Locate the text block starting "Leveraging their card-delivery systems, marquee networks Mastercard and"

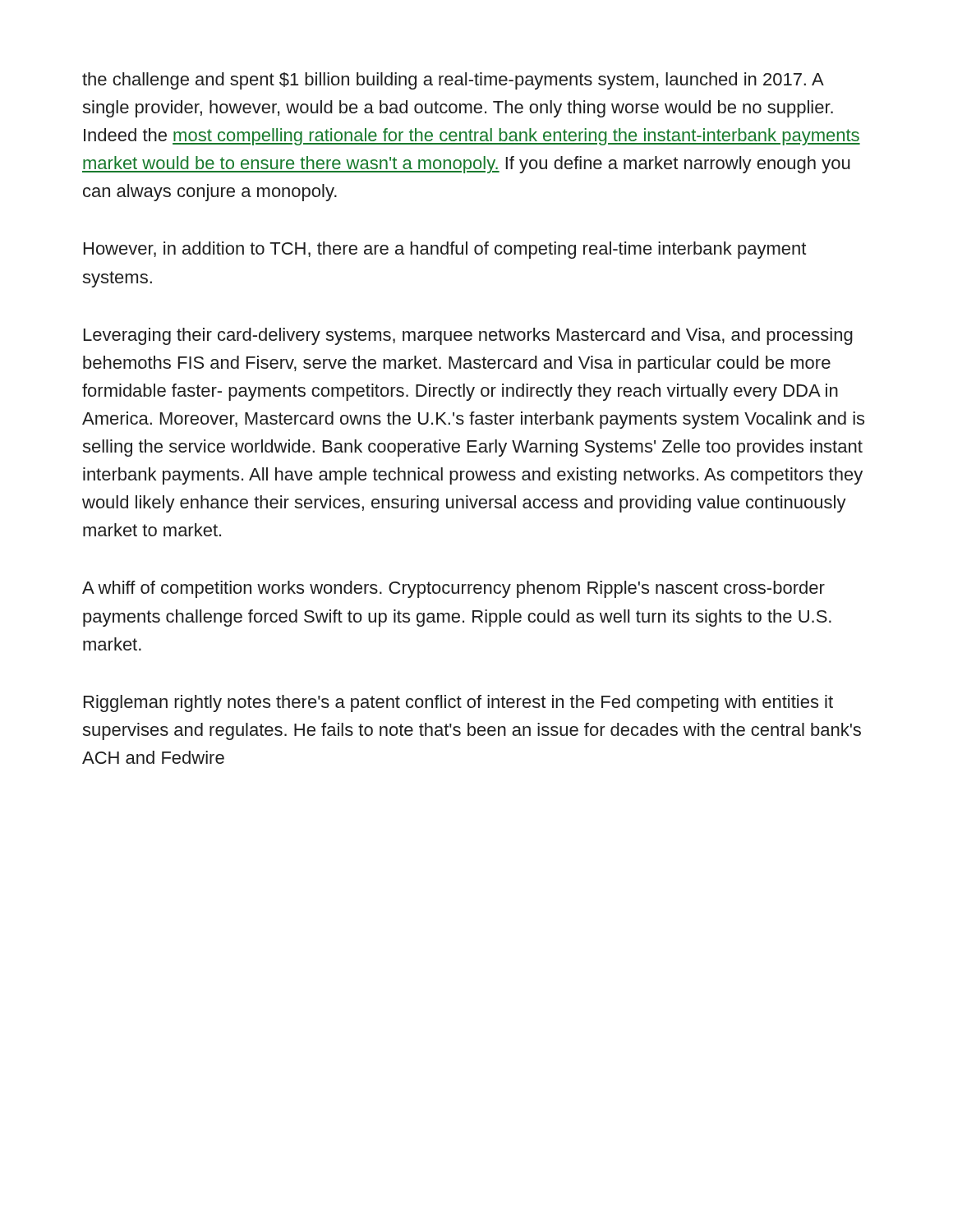click(x=474, y=432)
